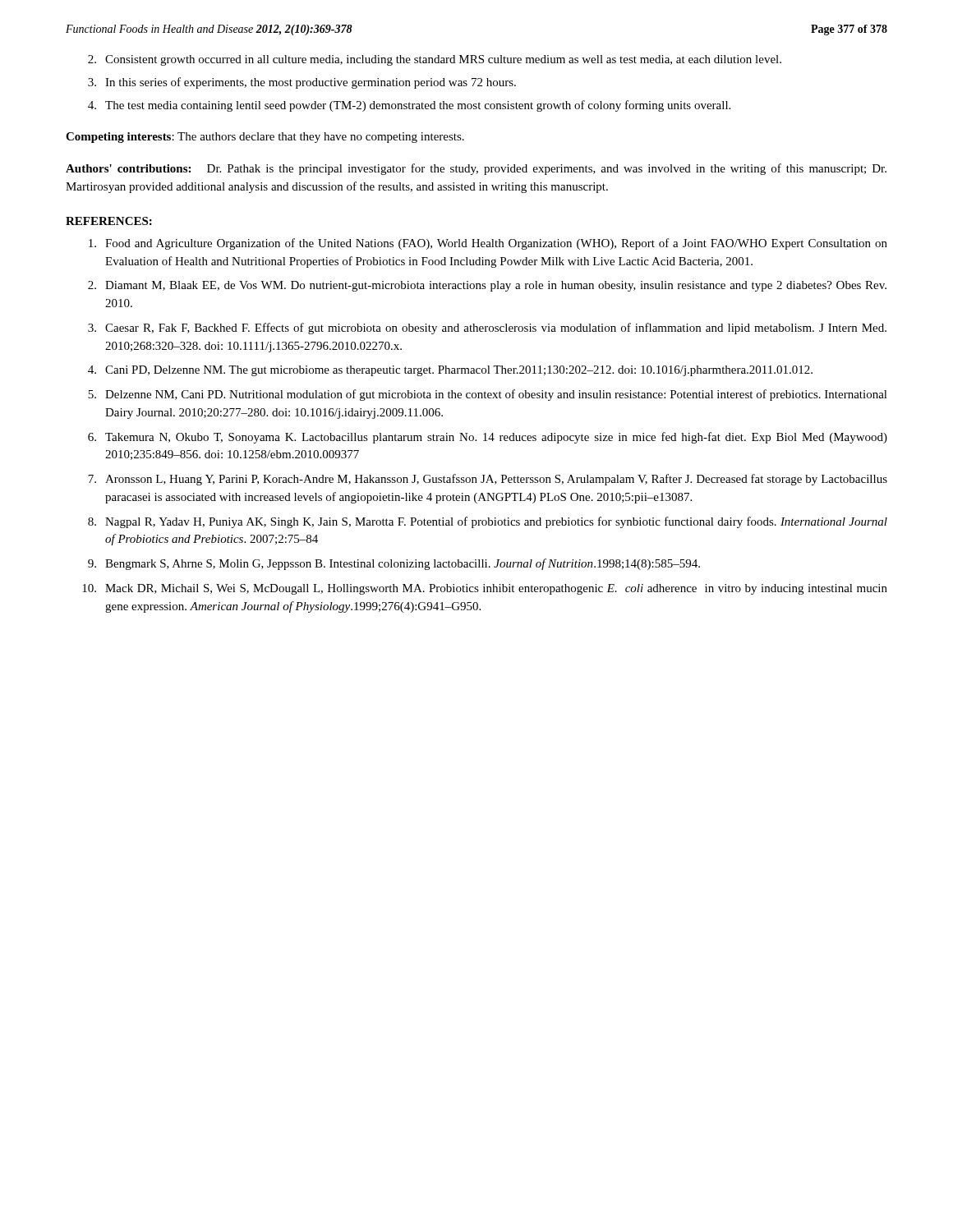Point to the element starting "4. Cani PD, Delzenne NM. The gut microbiome"

(x=476, y=371)
